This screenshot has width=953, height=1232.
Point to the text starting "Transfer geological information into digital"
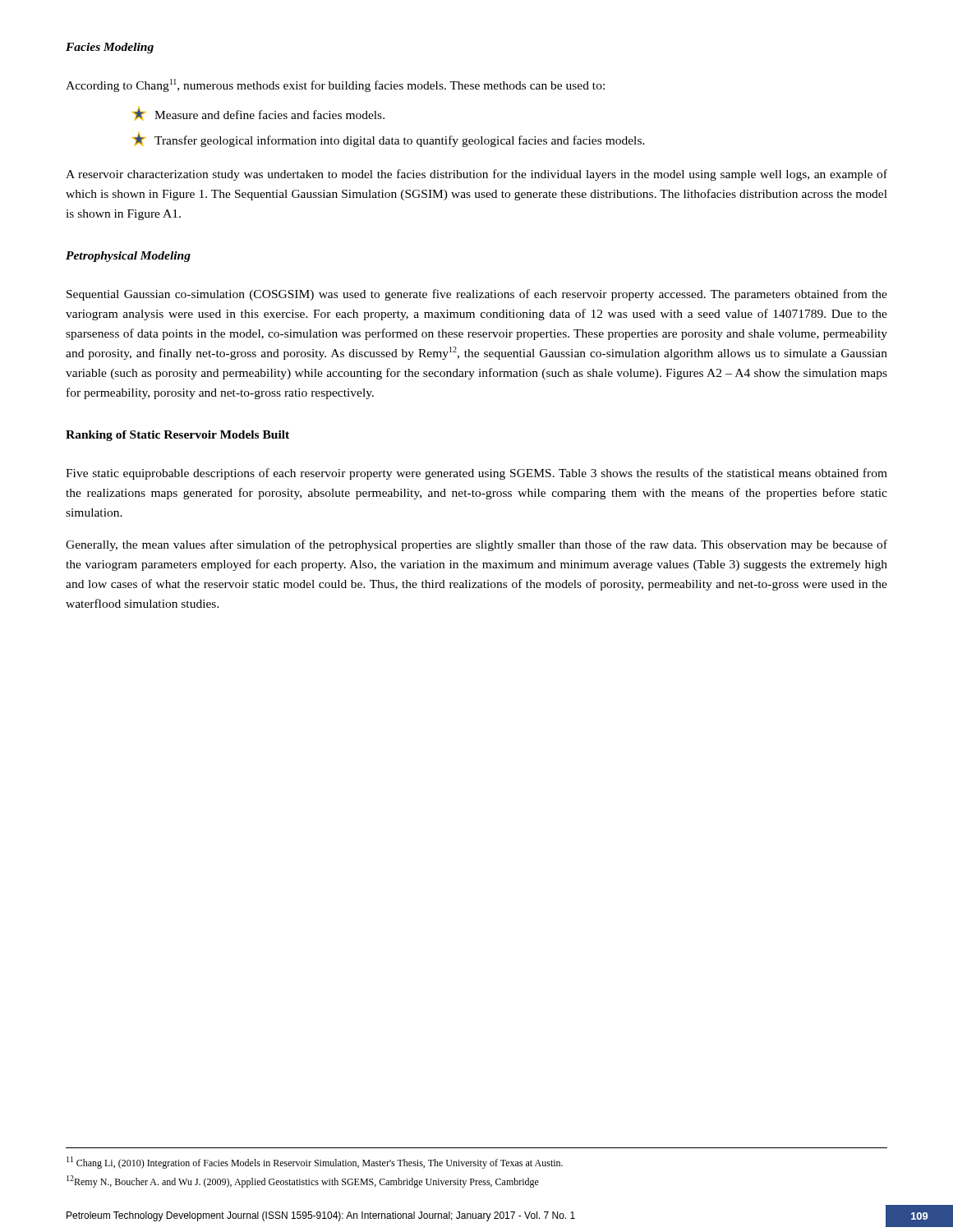pos(509,141)
